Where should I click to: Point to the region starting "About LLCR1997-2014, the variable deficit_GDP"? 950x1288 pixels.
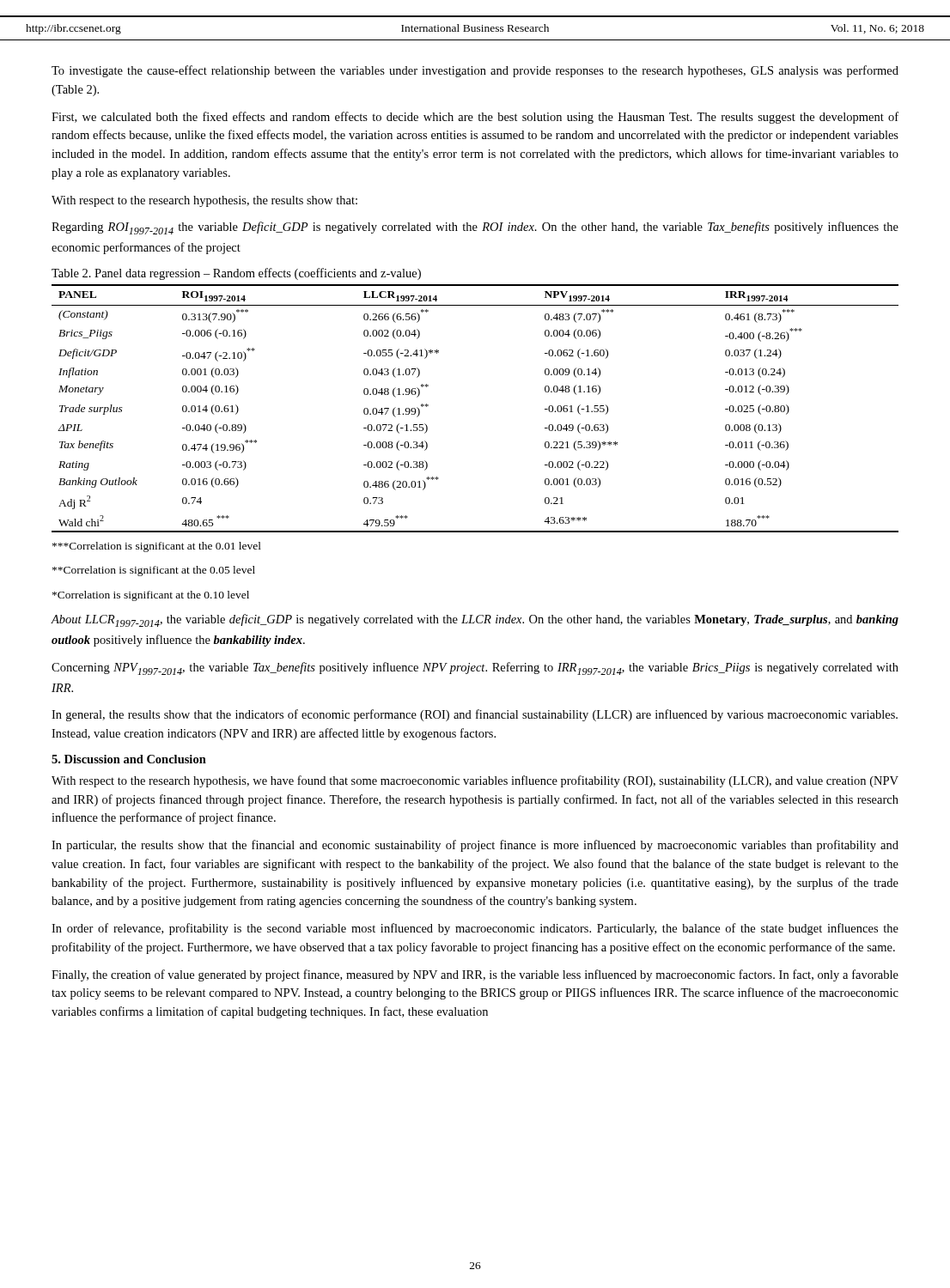coord(475,630)
